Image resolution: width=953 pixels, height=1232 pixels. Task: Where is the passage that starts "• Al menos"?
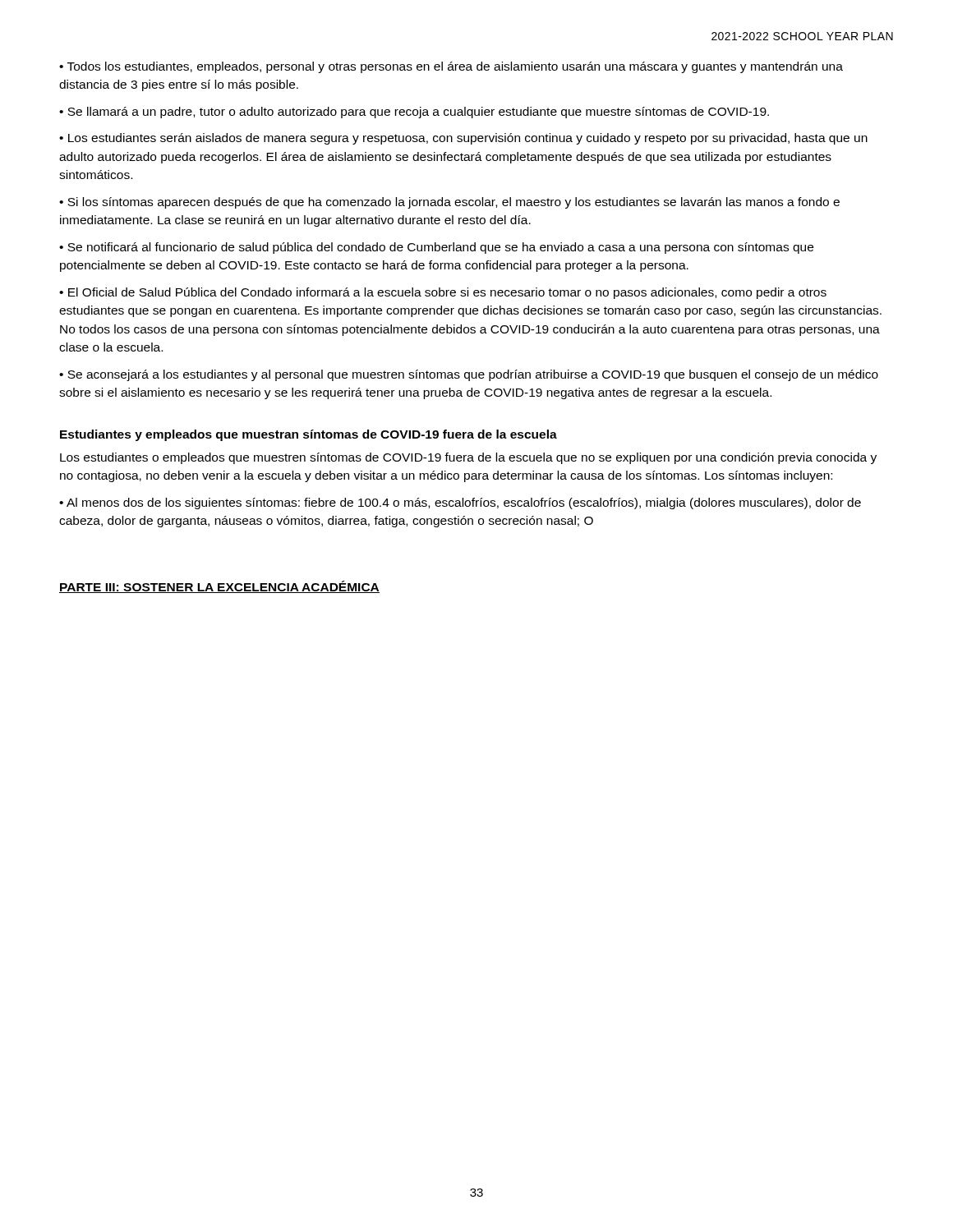460,511
